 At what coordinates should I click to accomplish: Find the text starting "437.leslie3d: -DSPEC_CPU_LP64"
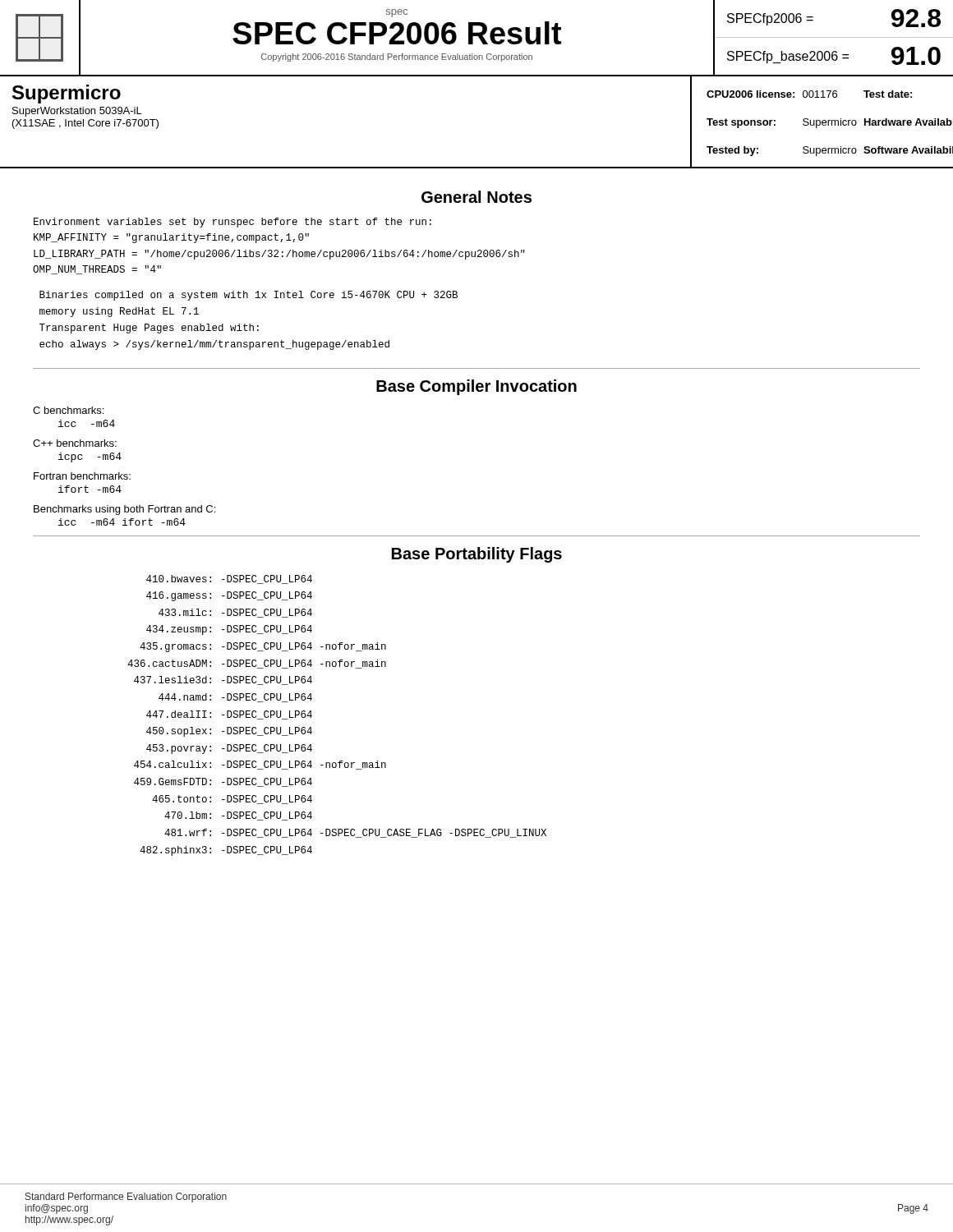173,681
